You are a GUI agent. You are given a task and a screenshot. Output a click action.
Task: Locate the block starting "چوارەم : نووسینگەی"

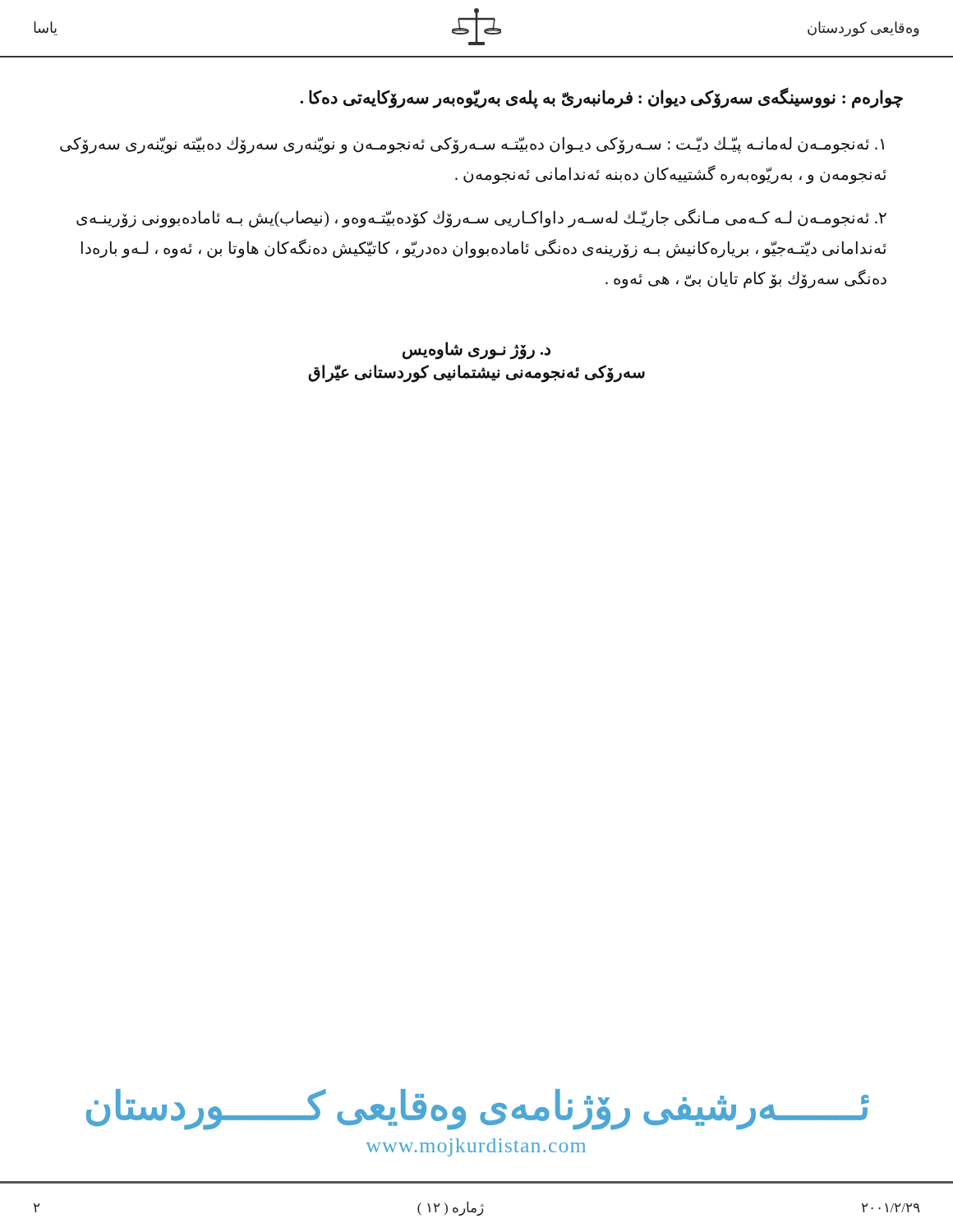click(x=602, y=98)
